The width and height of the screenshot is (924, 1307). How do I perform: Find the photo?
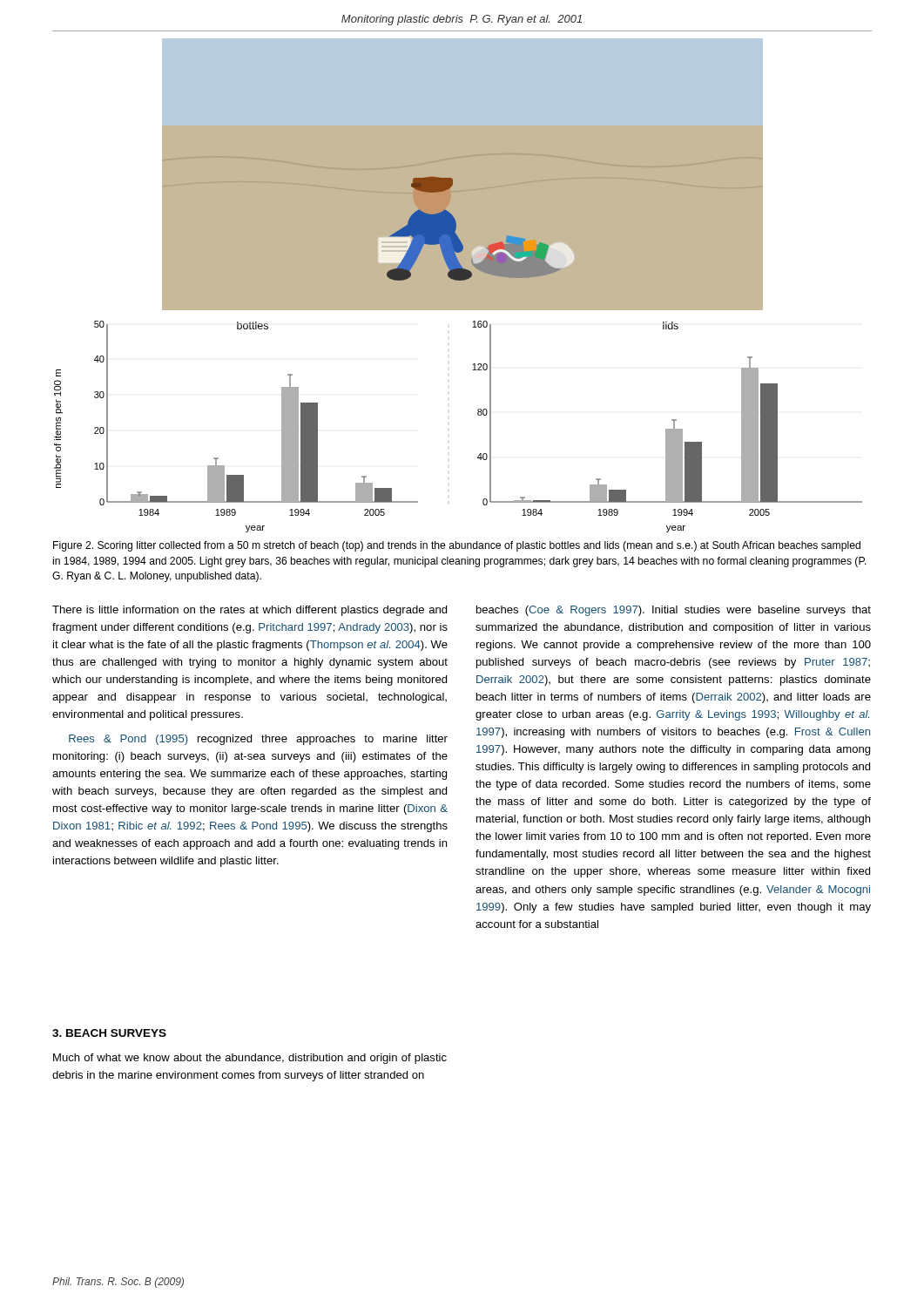tap(462, 174)
